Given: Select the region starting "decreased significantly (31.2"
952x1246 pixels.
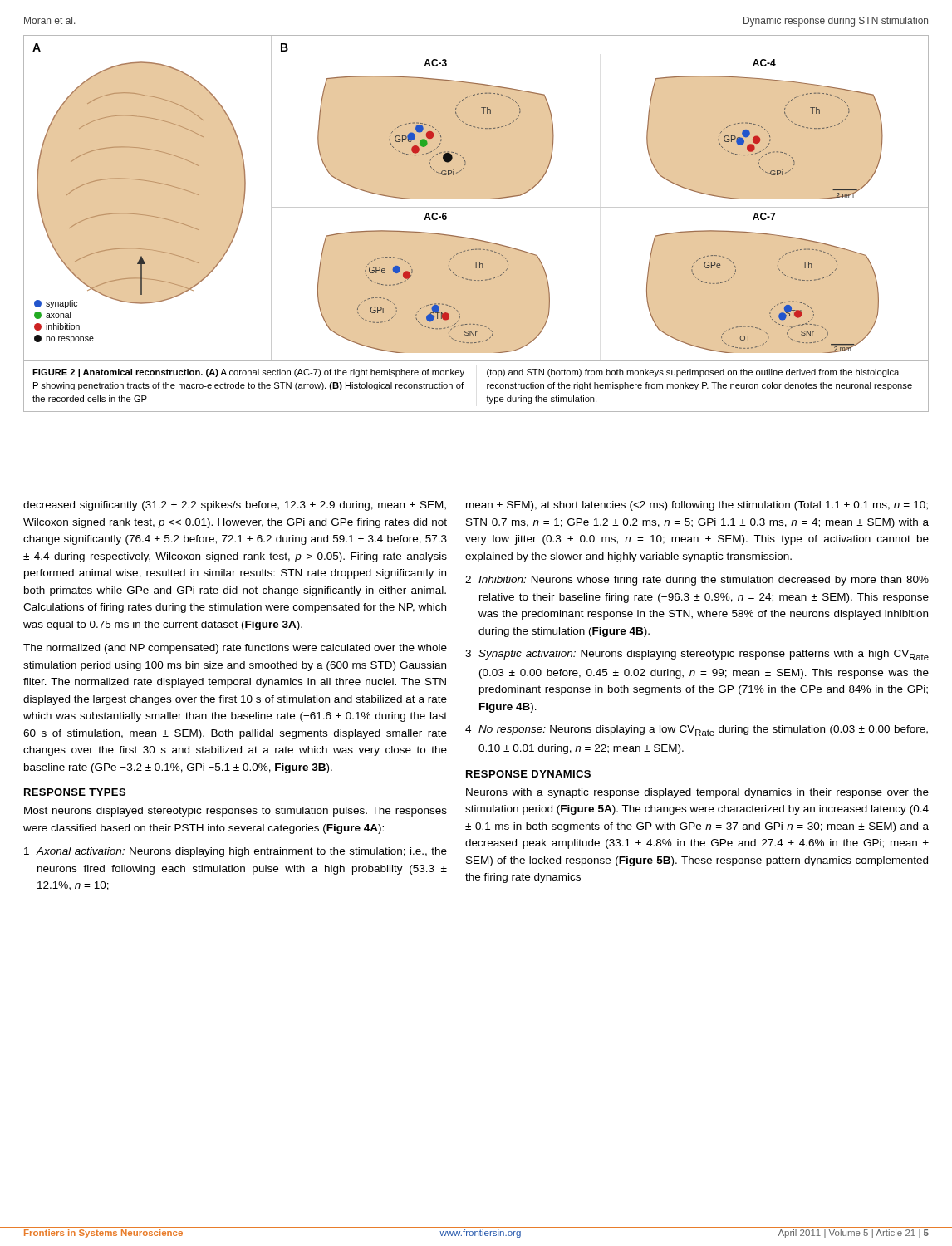Looking at the screenshot, I should (235, 565).
